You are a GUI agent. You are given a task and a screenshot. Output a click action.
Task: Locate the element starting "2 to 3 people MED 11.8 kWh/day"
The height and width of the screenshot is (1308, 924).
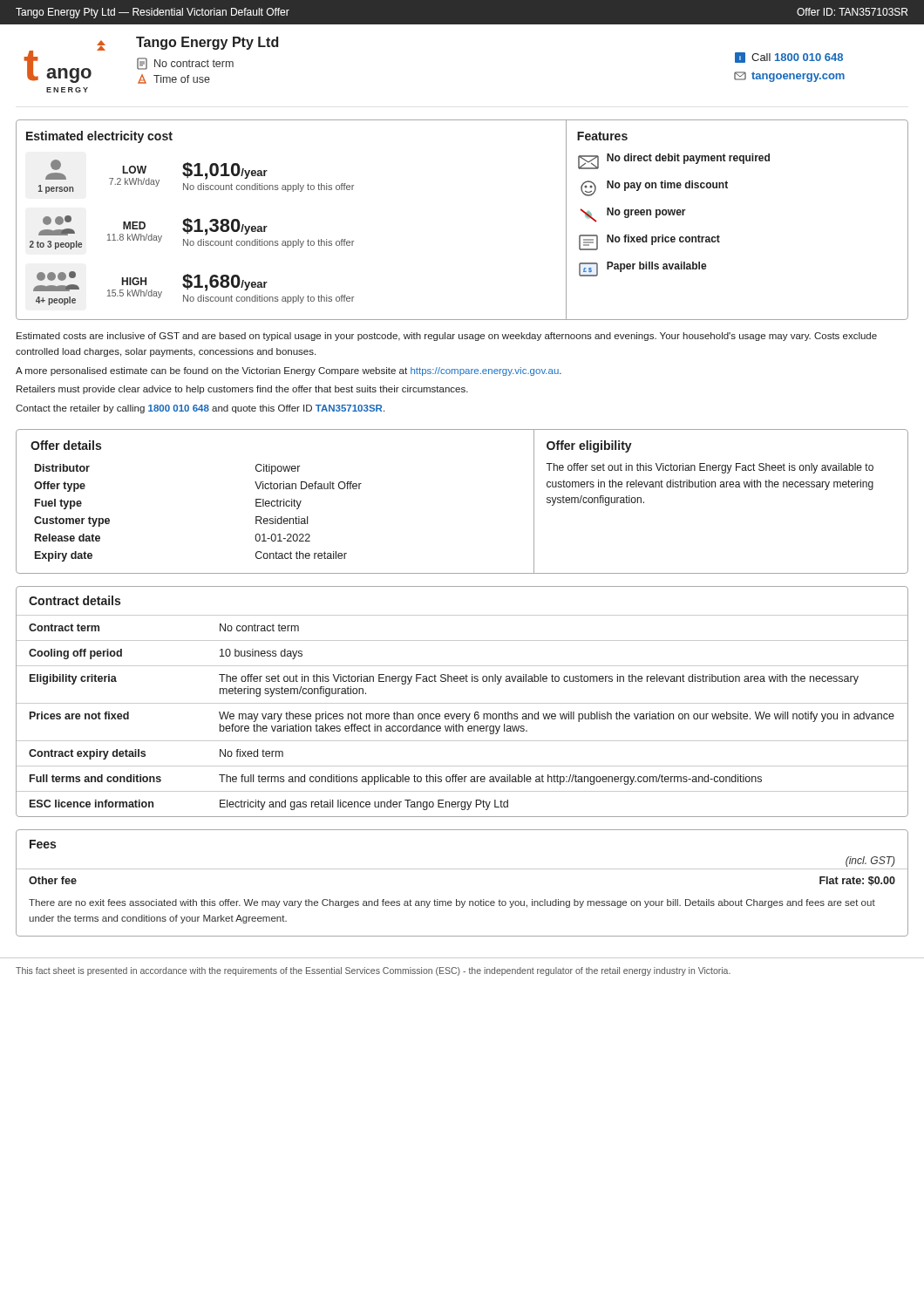tap(190, 231)
